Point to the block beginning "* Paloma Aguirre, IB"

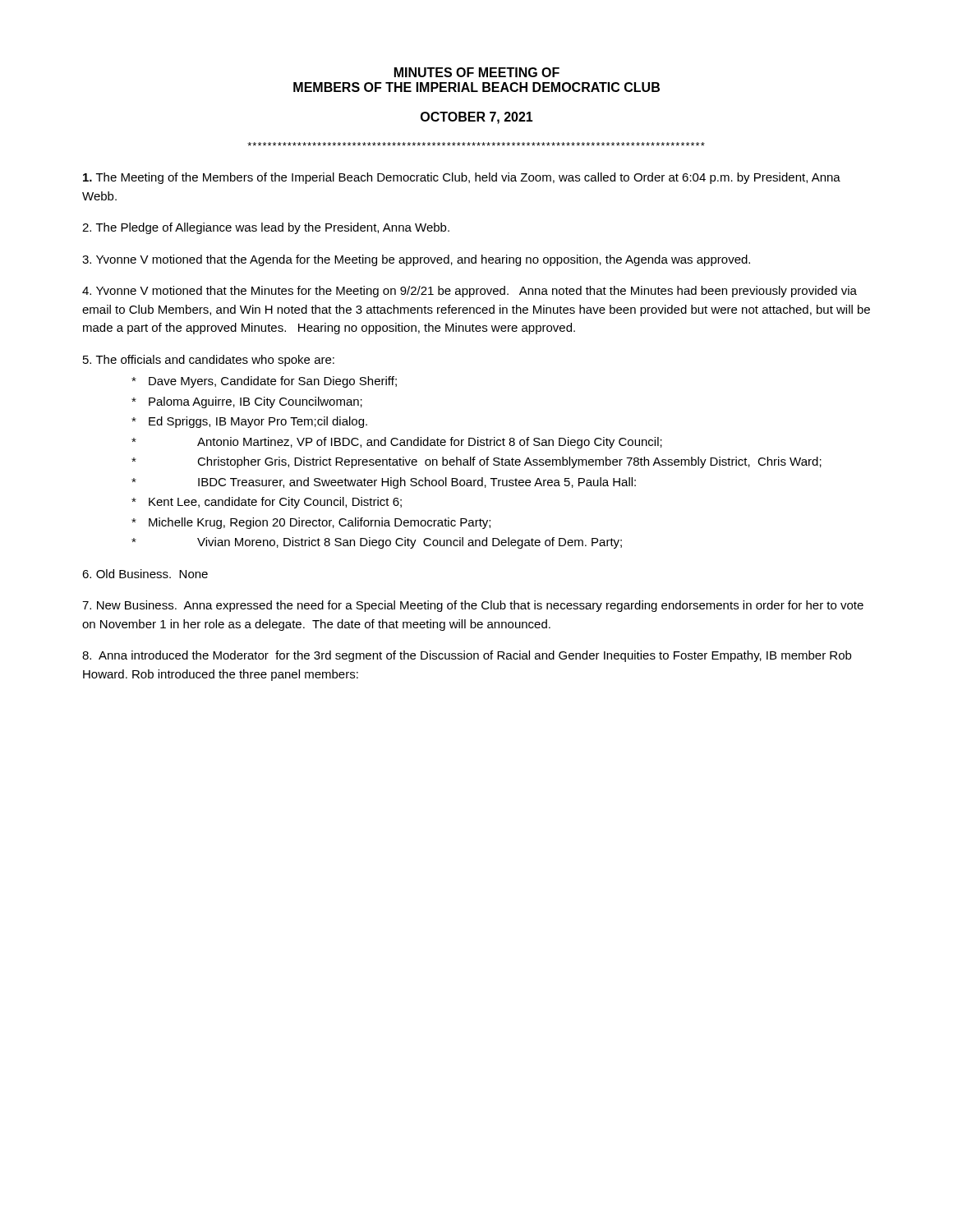click(x=247, y=402)
